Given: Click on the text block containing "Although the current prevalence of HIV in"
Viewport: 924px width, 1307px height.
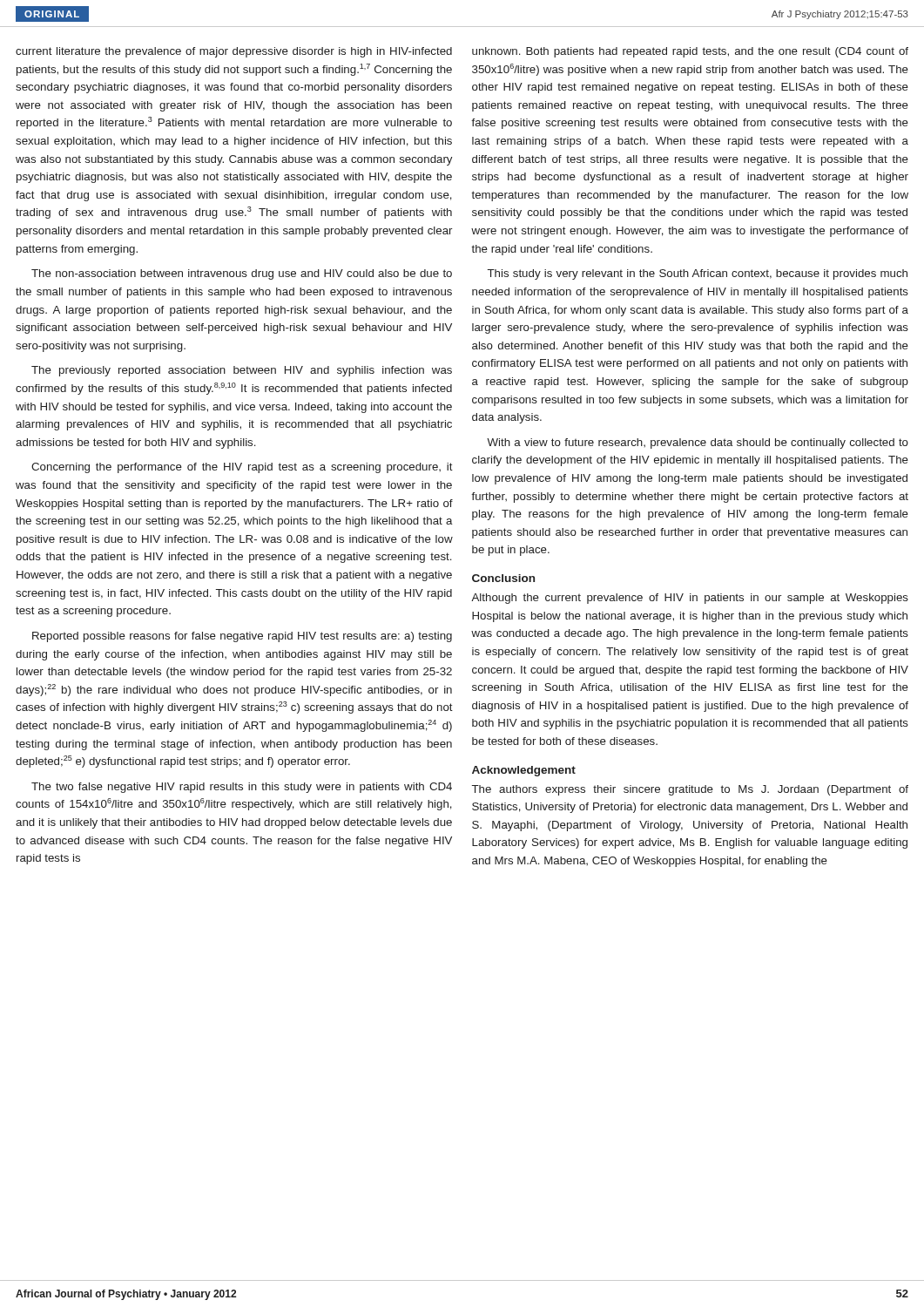Looking at the screenshot, I should pyautogui.click(x=690, y=670).
